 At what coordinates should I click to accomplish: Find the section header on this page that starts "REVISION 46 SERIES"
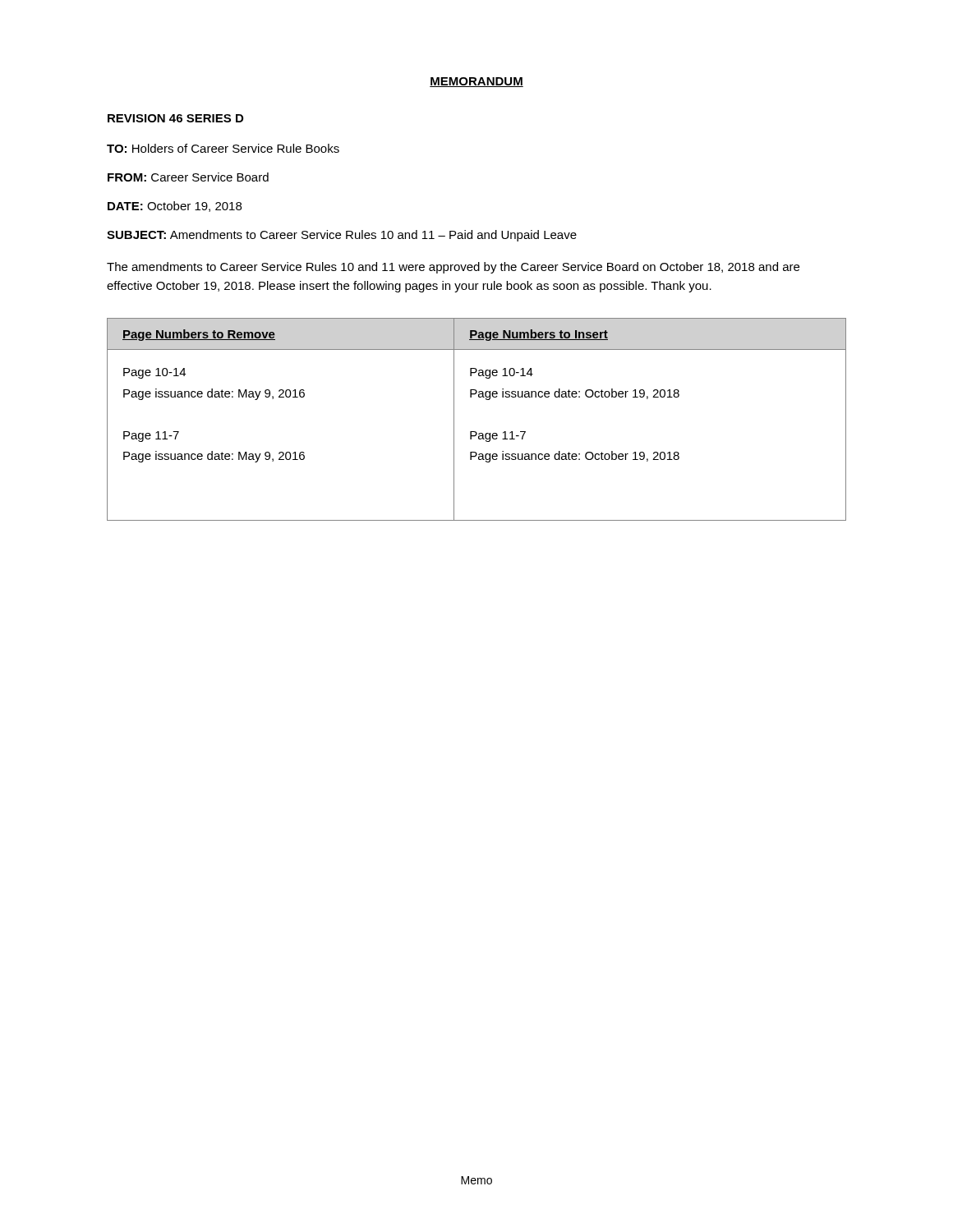(175, 118)
